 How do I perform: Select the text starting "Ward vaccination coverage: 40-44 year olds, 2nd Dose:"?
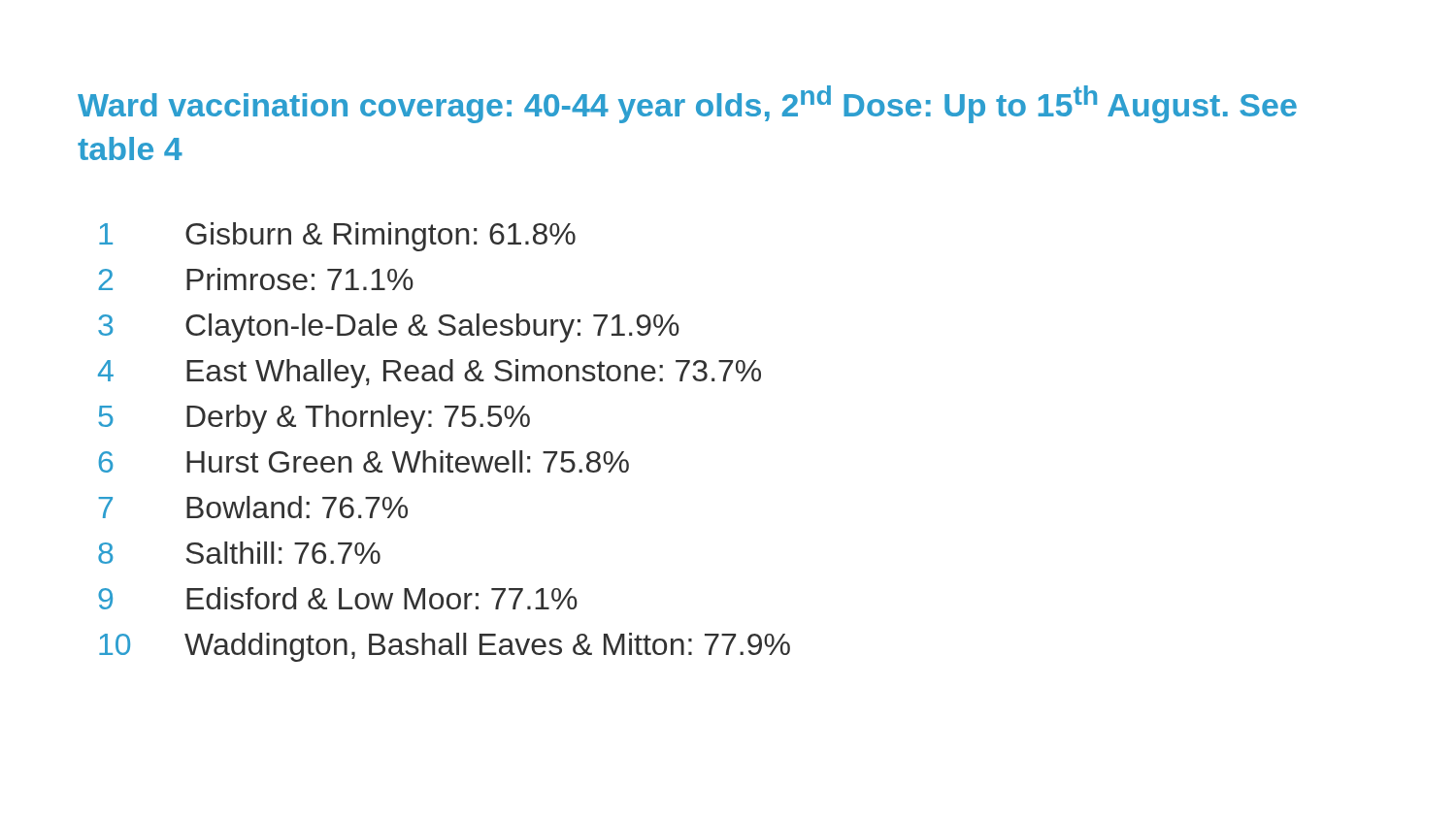tap(688, 123)
